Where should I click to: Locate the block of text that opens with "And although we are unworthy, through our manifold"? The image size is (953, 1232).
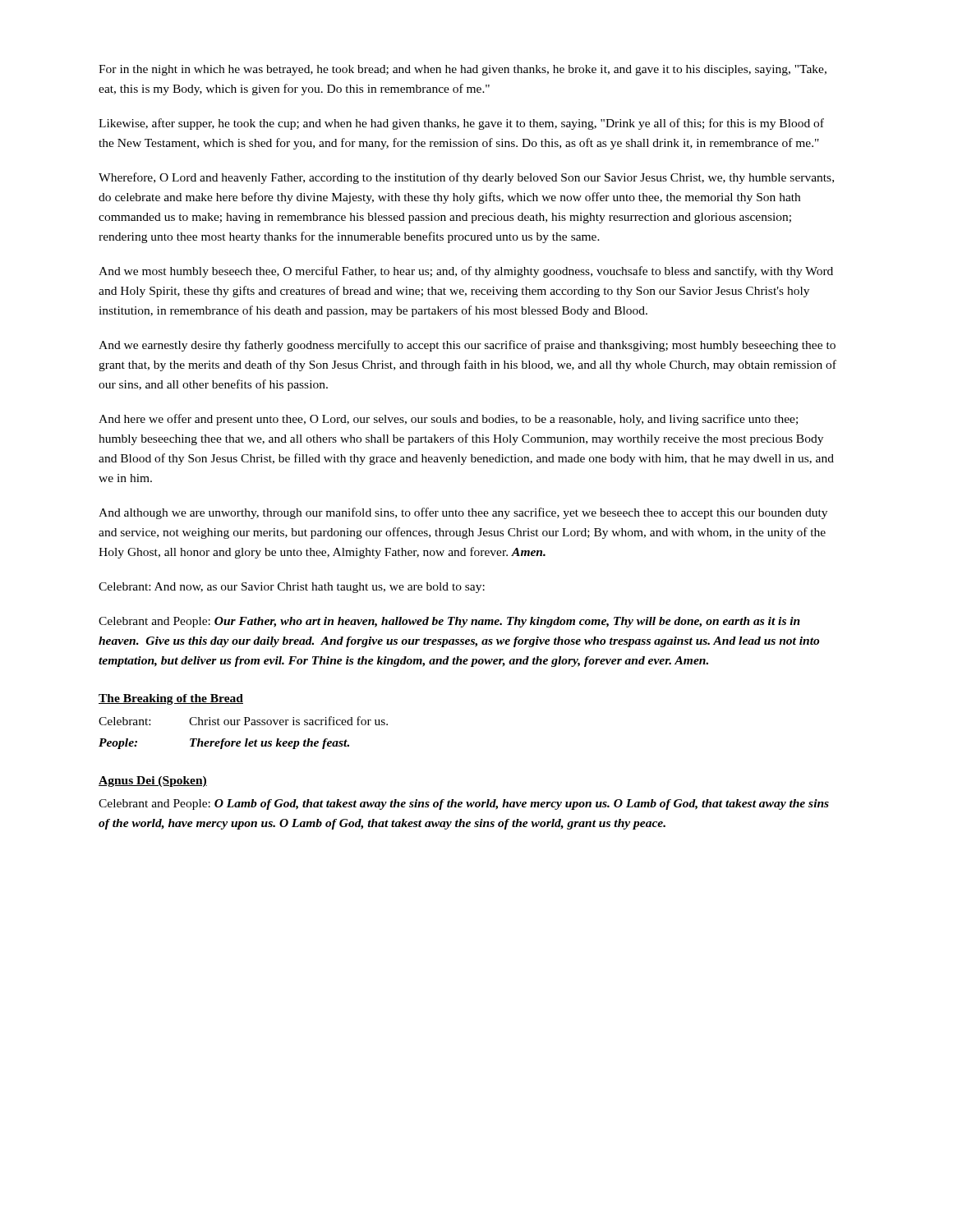(463, 532)
